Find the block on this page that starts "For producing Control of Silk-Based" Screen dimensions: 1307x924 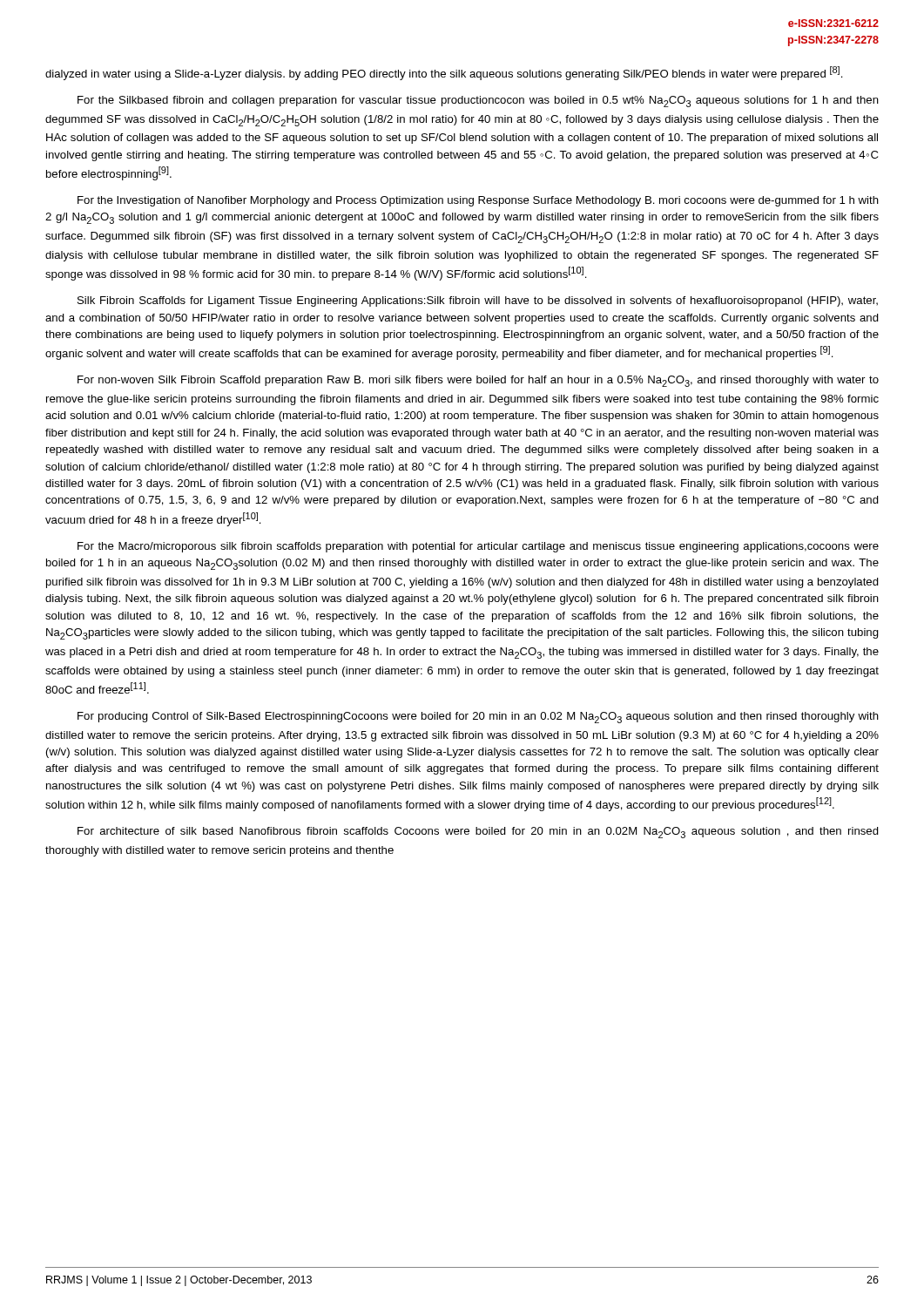point(462,760)
